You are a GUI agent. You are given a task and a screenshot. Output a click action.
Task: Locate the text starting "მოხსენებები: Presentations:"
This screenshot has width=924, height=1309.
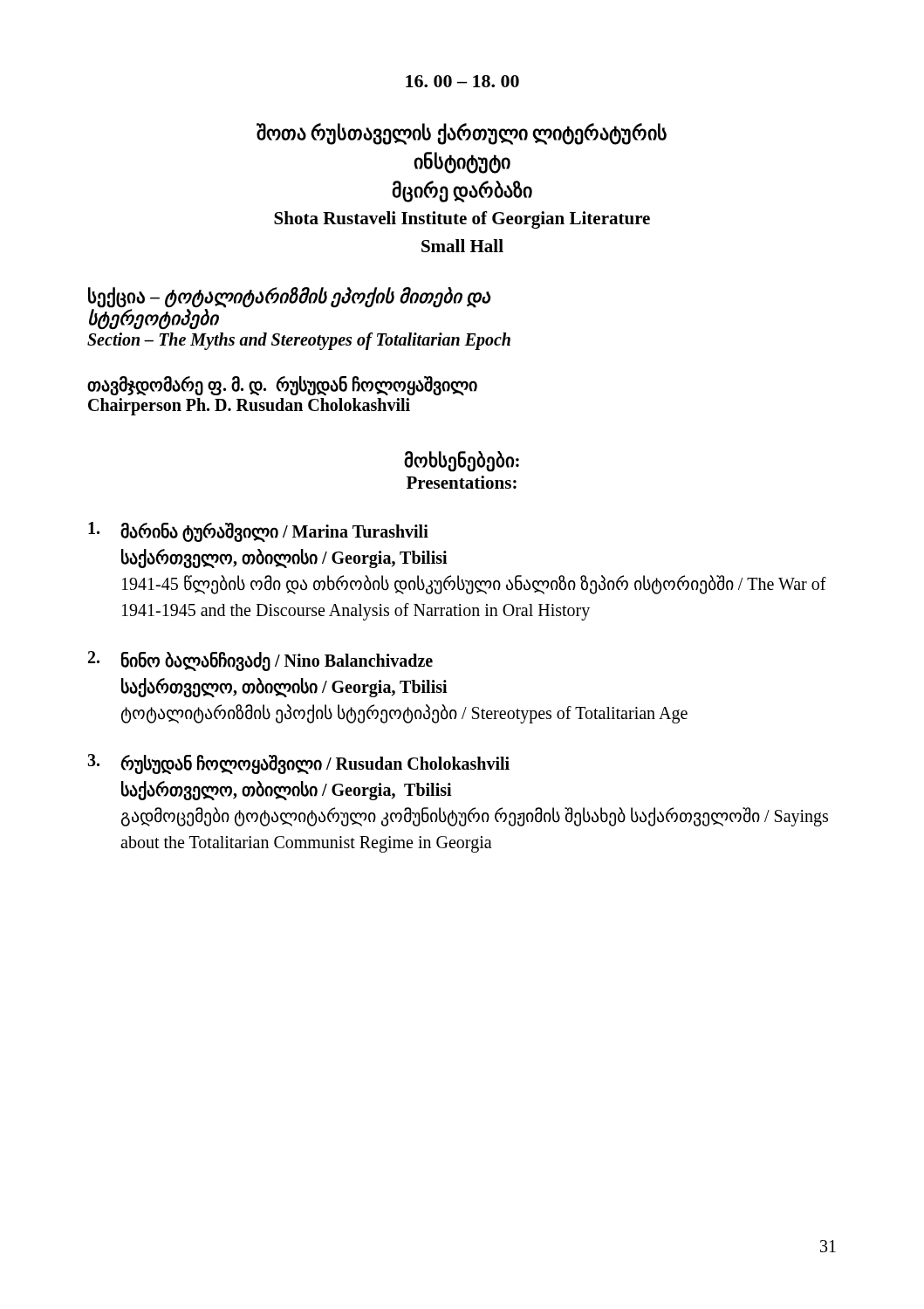pos(462,472)
